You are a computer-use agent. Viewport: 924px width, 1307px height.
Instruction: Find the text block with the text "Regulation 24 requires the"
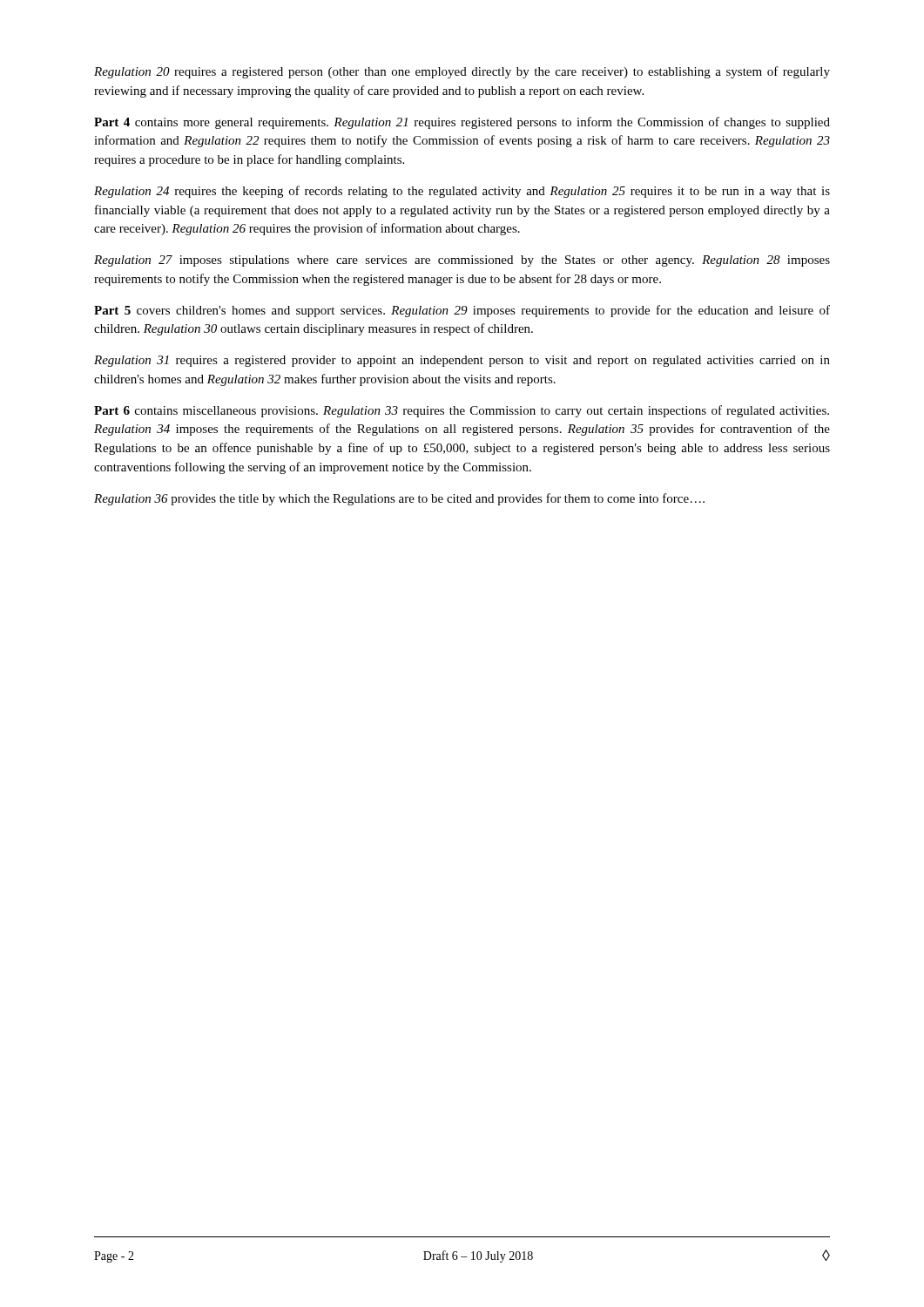462,210
